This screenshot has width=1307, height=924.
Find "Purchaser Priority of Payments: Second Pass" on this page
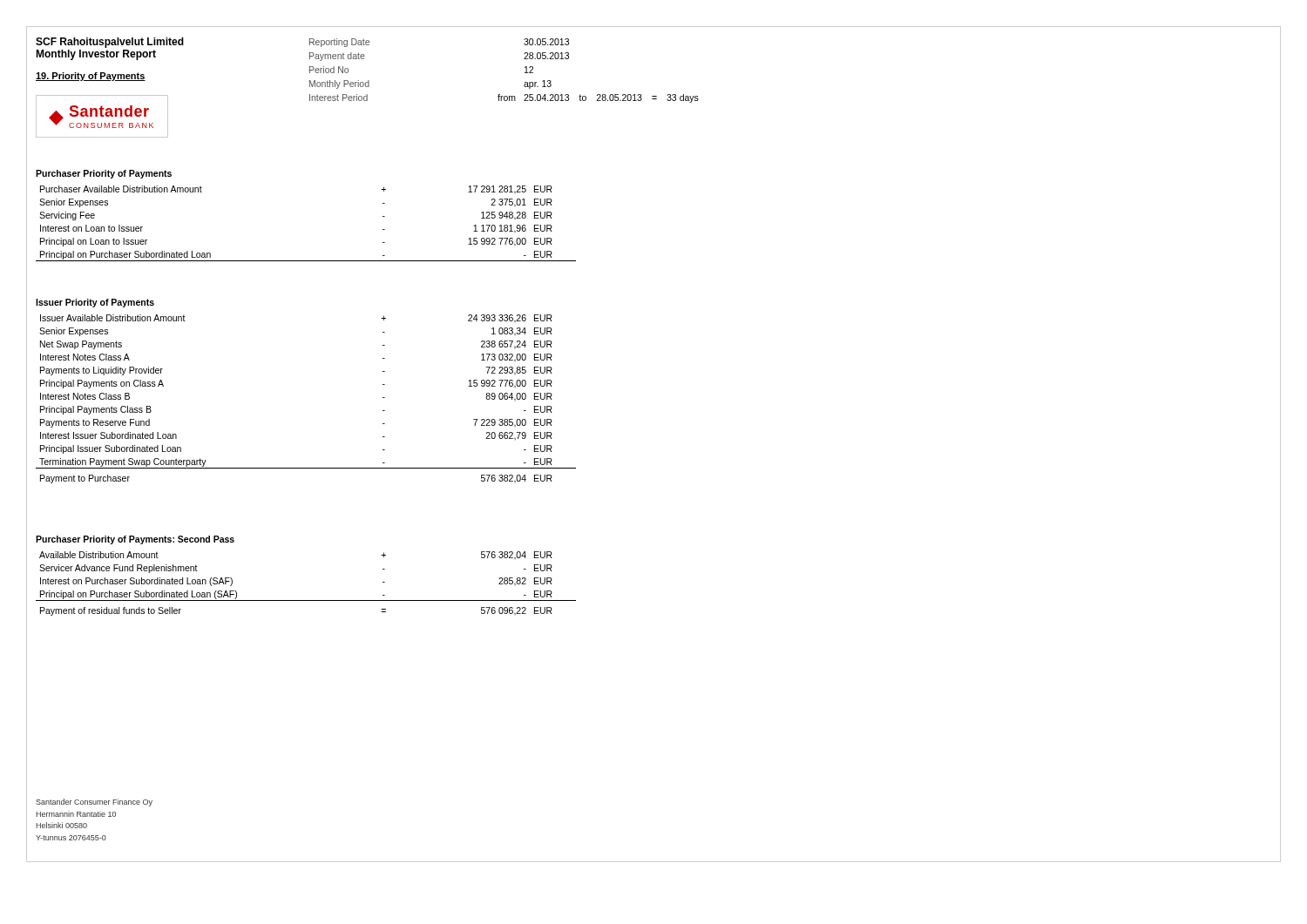point(135,539)
